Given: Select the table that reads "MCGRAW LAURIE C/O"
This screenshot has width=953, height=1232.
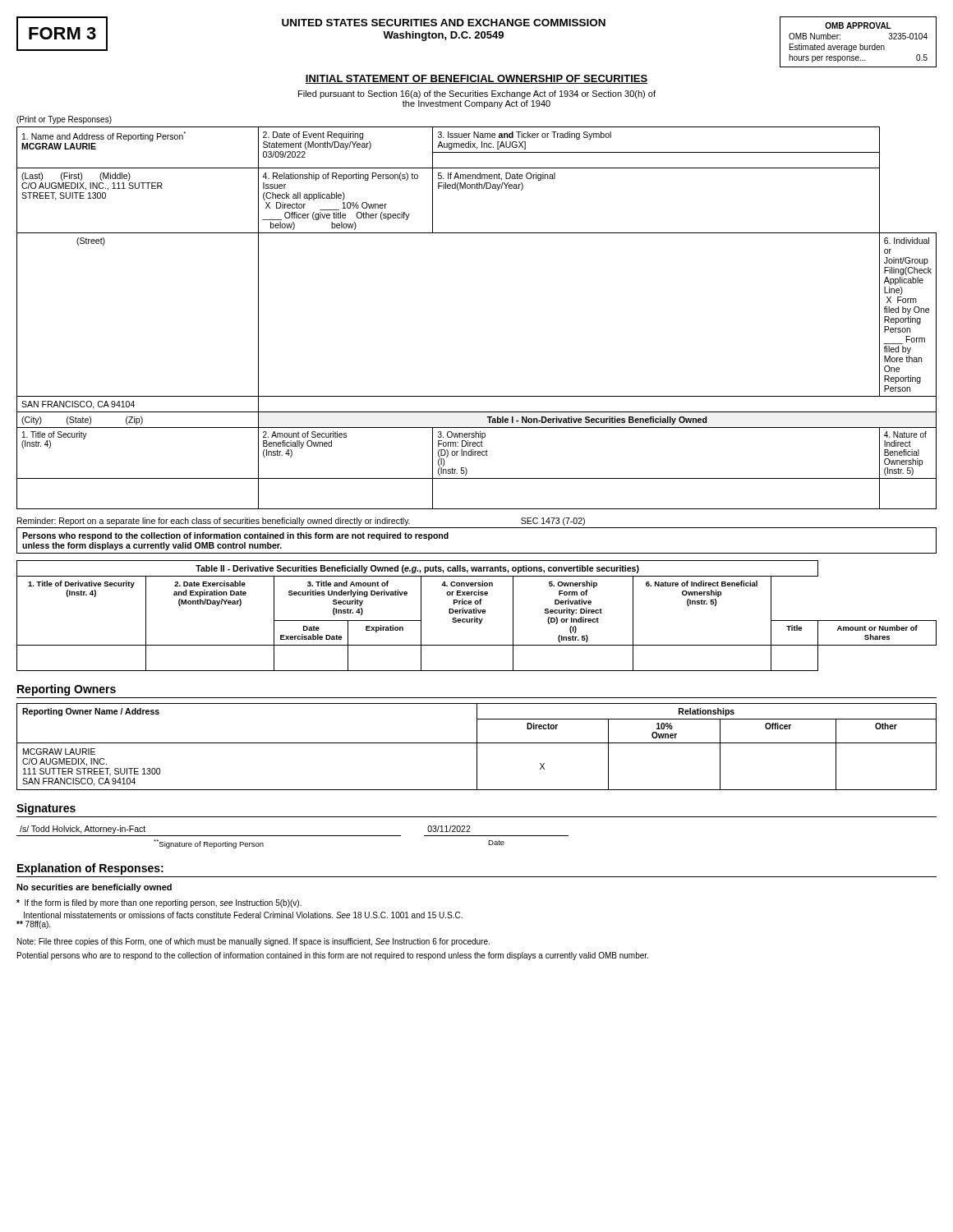Looking at the screenshot, I should 476,747.
